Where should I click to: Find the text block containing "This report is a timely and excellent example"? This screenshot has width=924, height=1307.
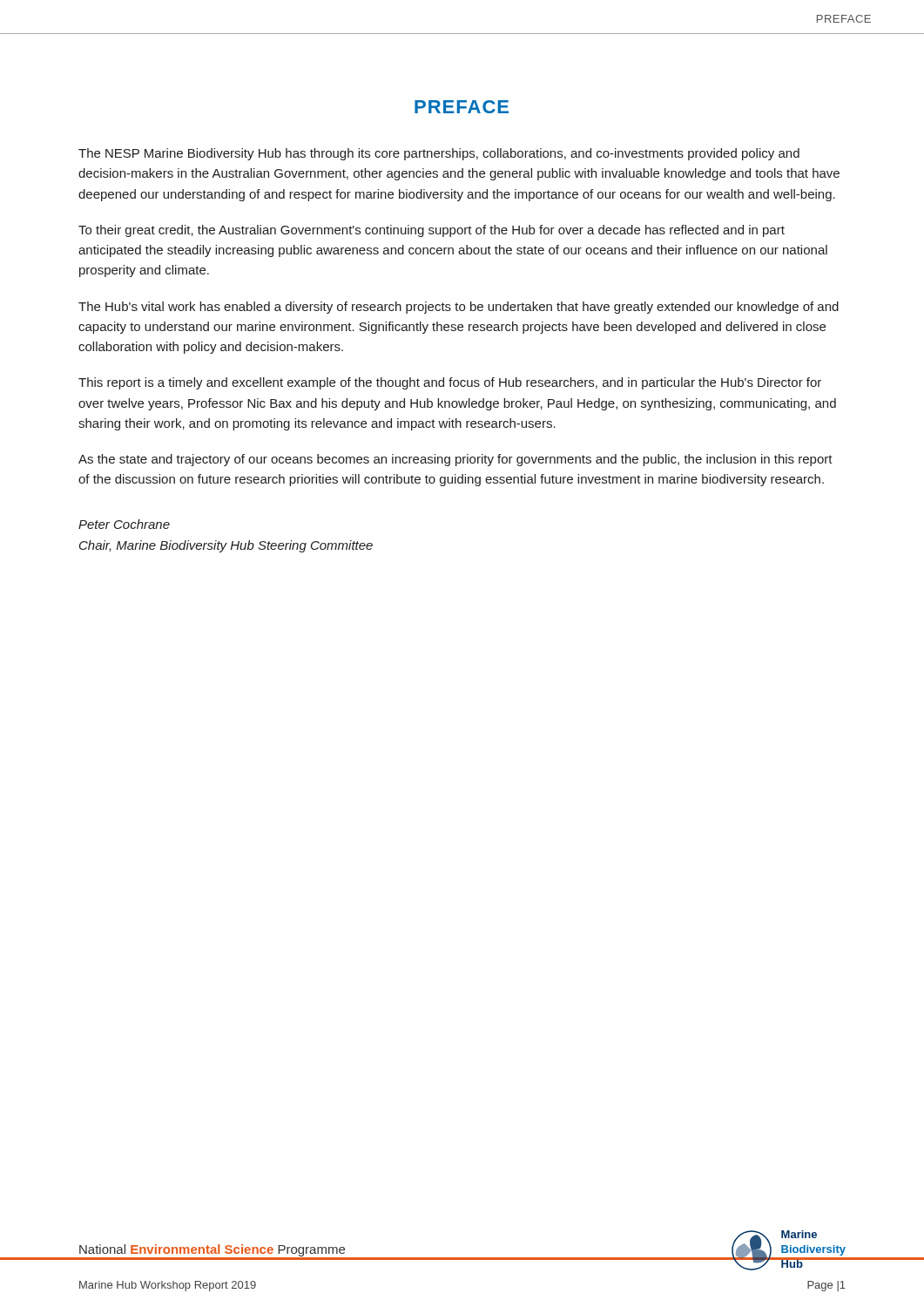457,403
